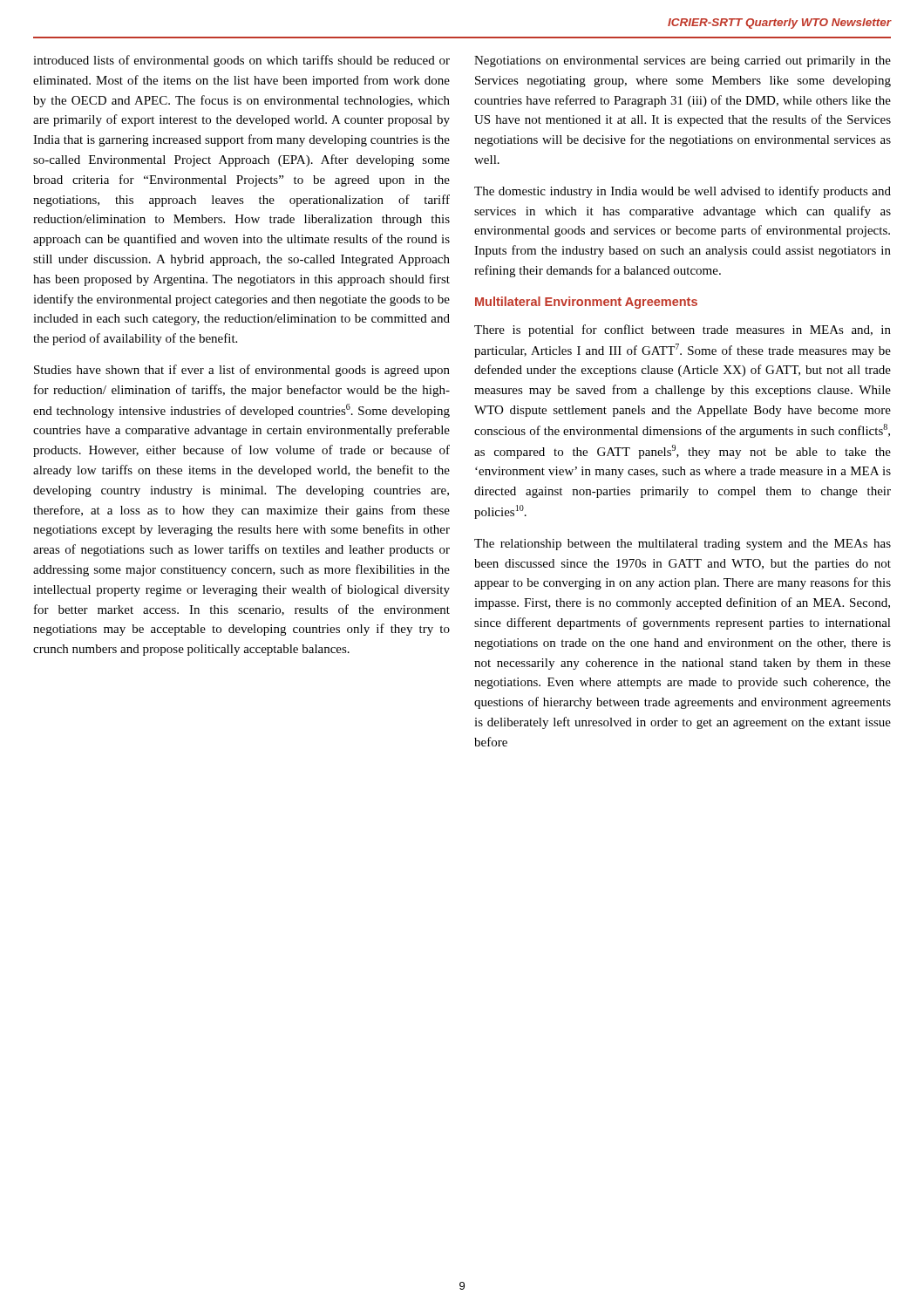Point to "Multilateral Environment Agreements"

(586, 301)
